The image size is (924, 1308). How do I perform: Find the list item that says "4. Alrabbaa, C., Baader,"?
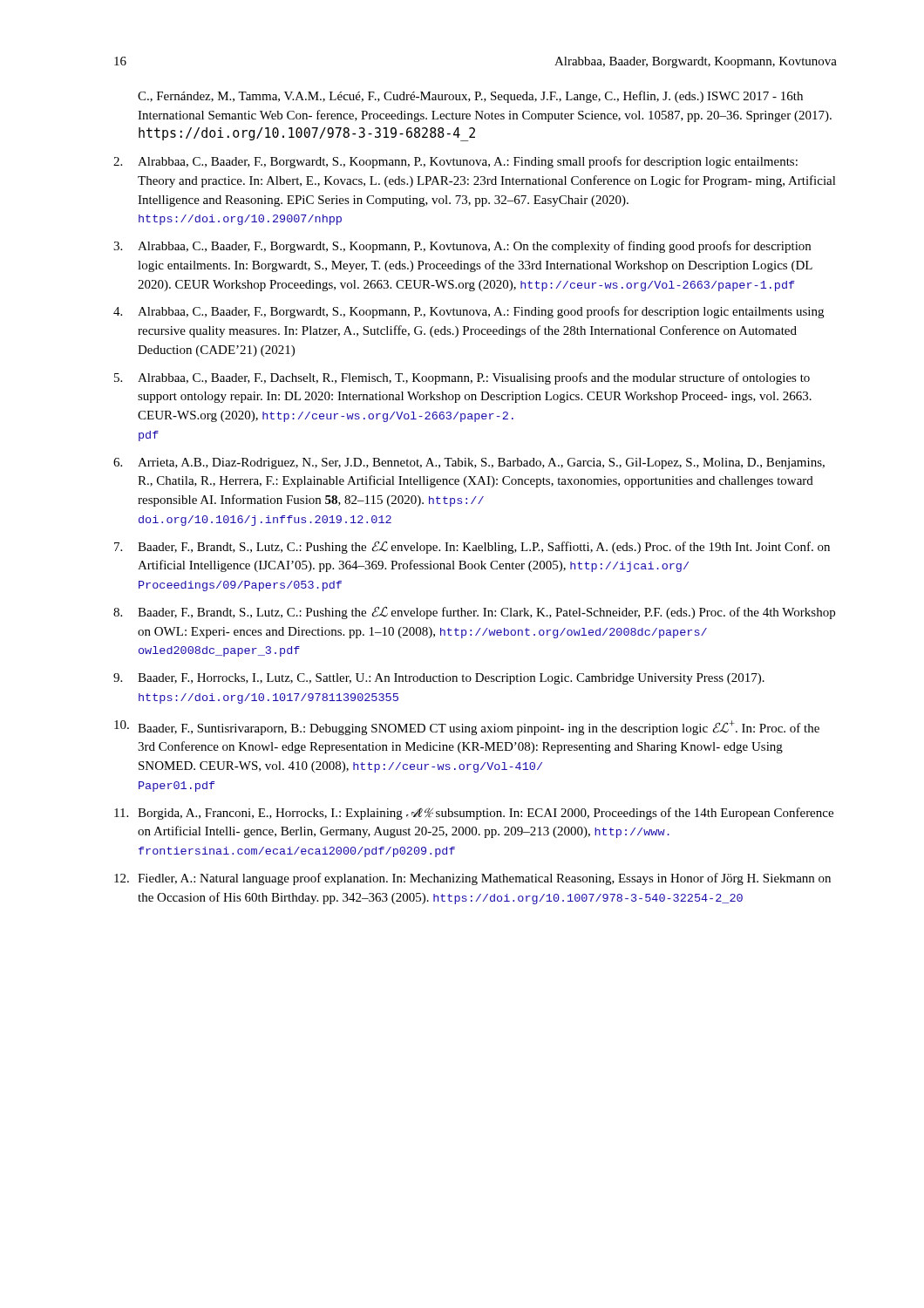point(475,331)
